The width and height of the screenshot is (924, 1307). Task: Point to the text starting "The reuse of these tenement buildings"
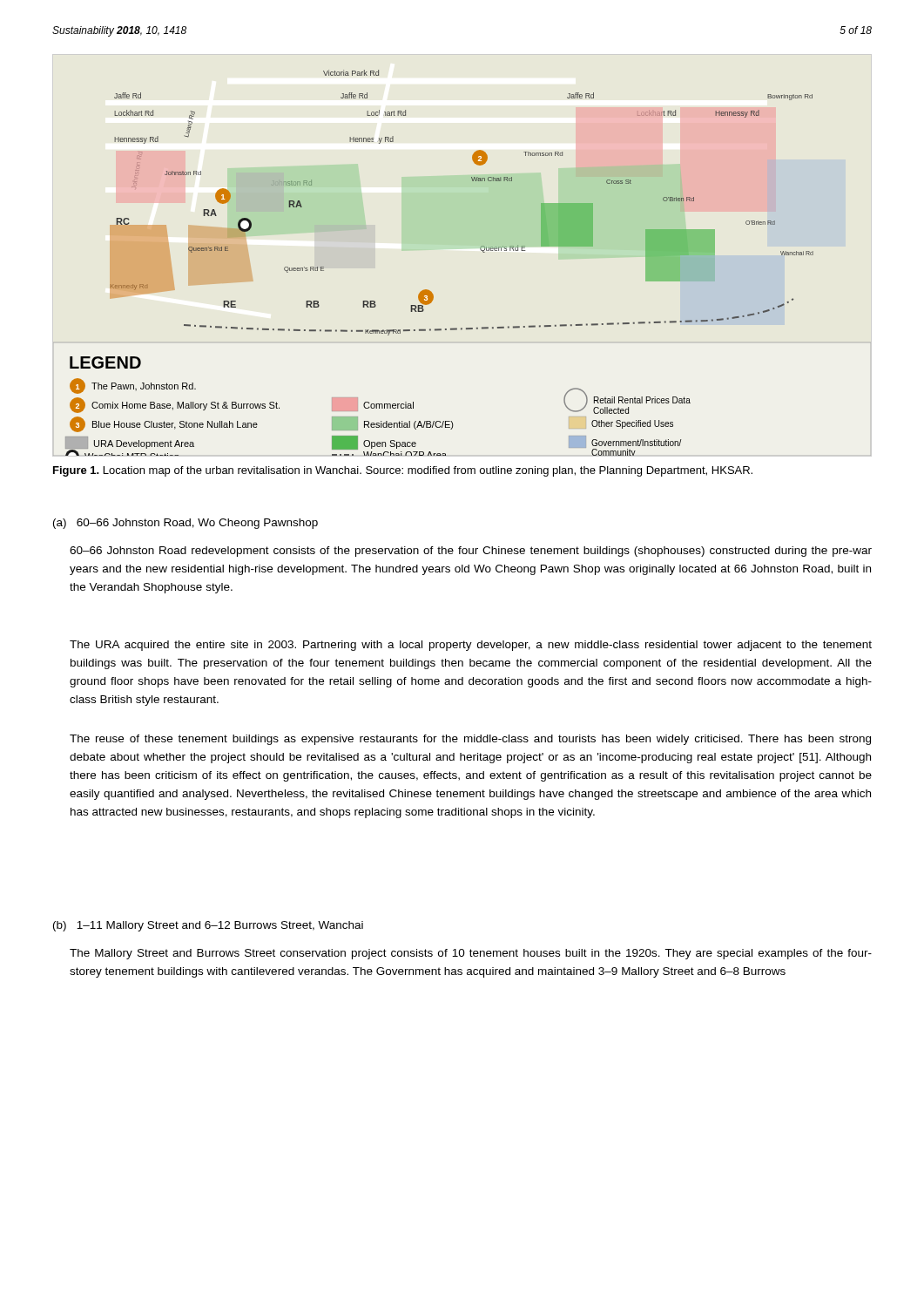471,776
